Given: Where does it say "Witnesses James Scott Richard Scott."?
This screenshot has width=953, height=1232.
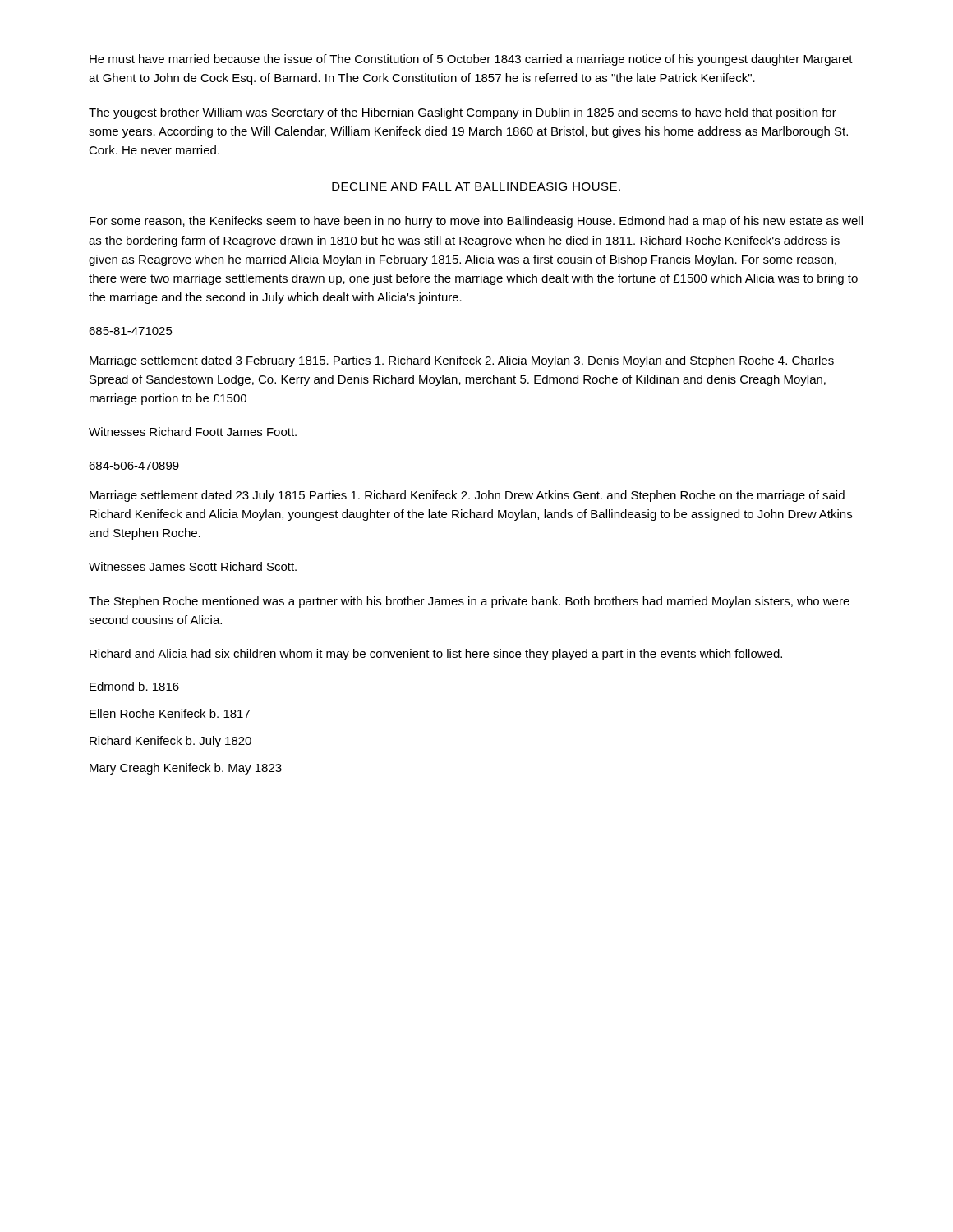Looking at the screenshot, I should point(193,567).
